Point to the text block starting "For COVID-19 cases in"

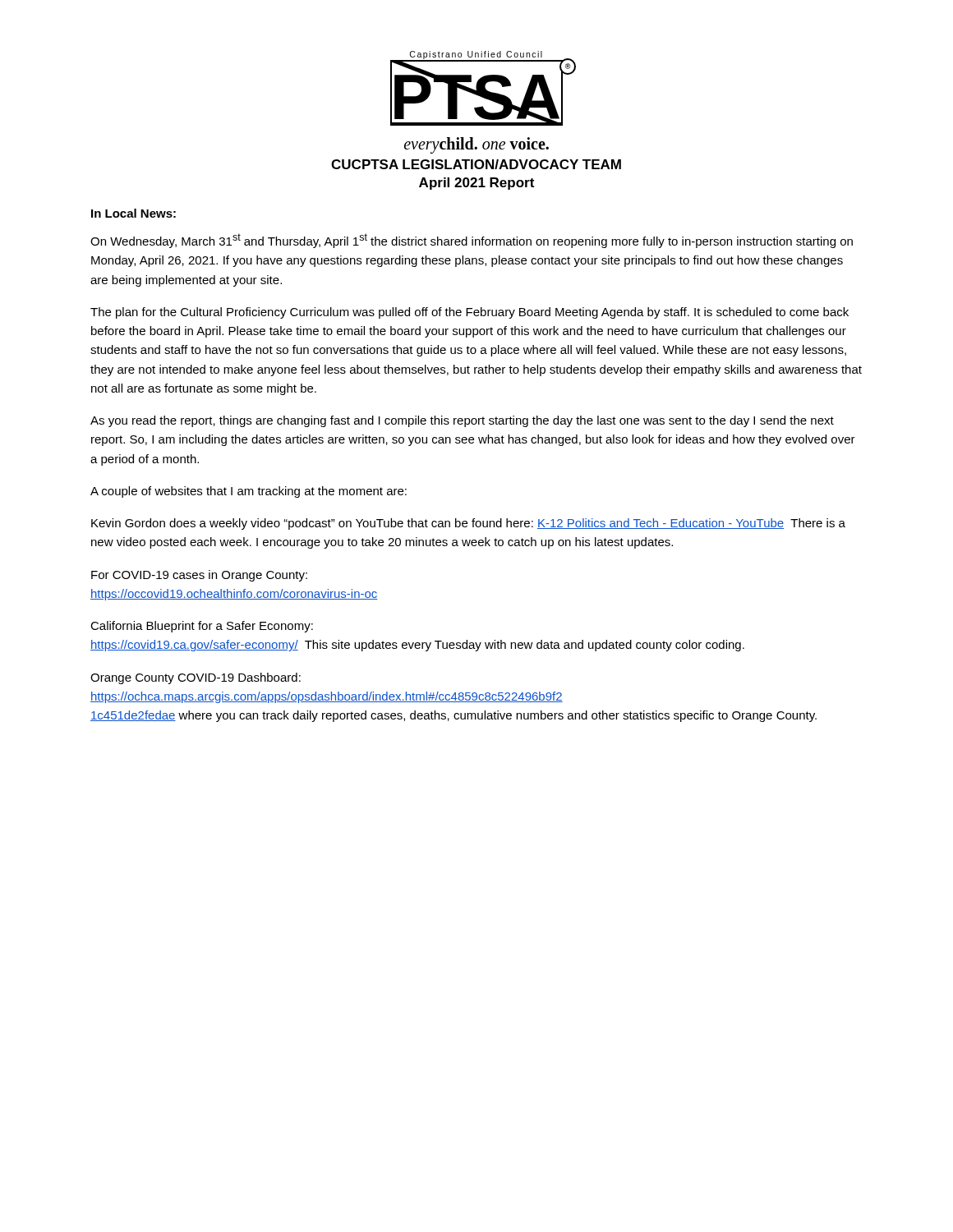tap(234, 584)
